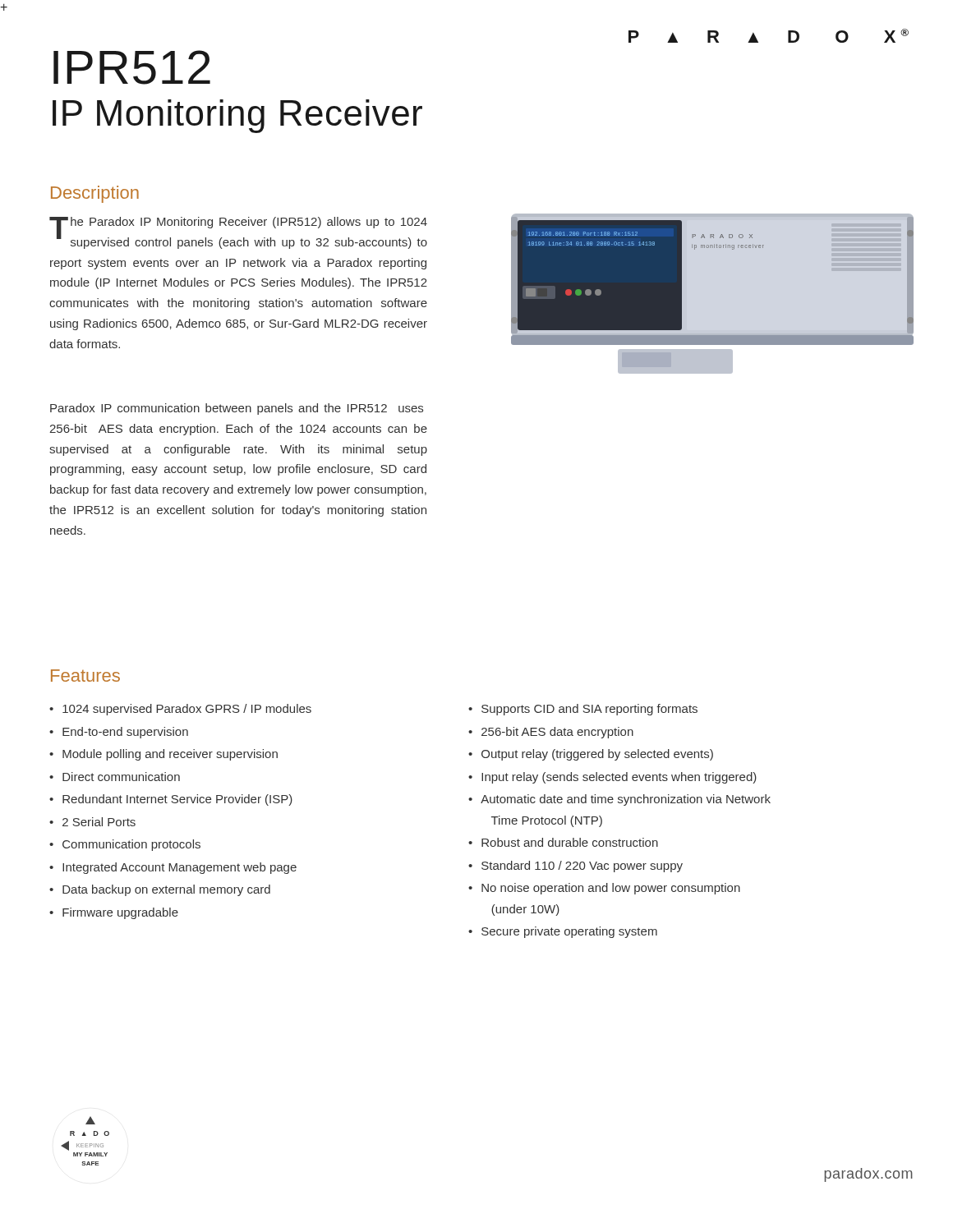Find the list item containing "Direct communication"
Image resolution: width=953 pixels, height=1232 pixels.
(121, 776)
